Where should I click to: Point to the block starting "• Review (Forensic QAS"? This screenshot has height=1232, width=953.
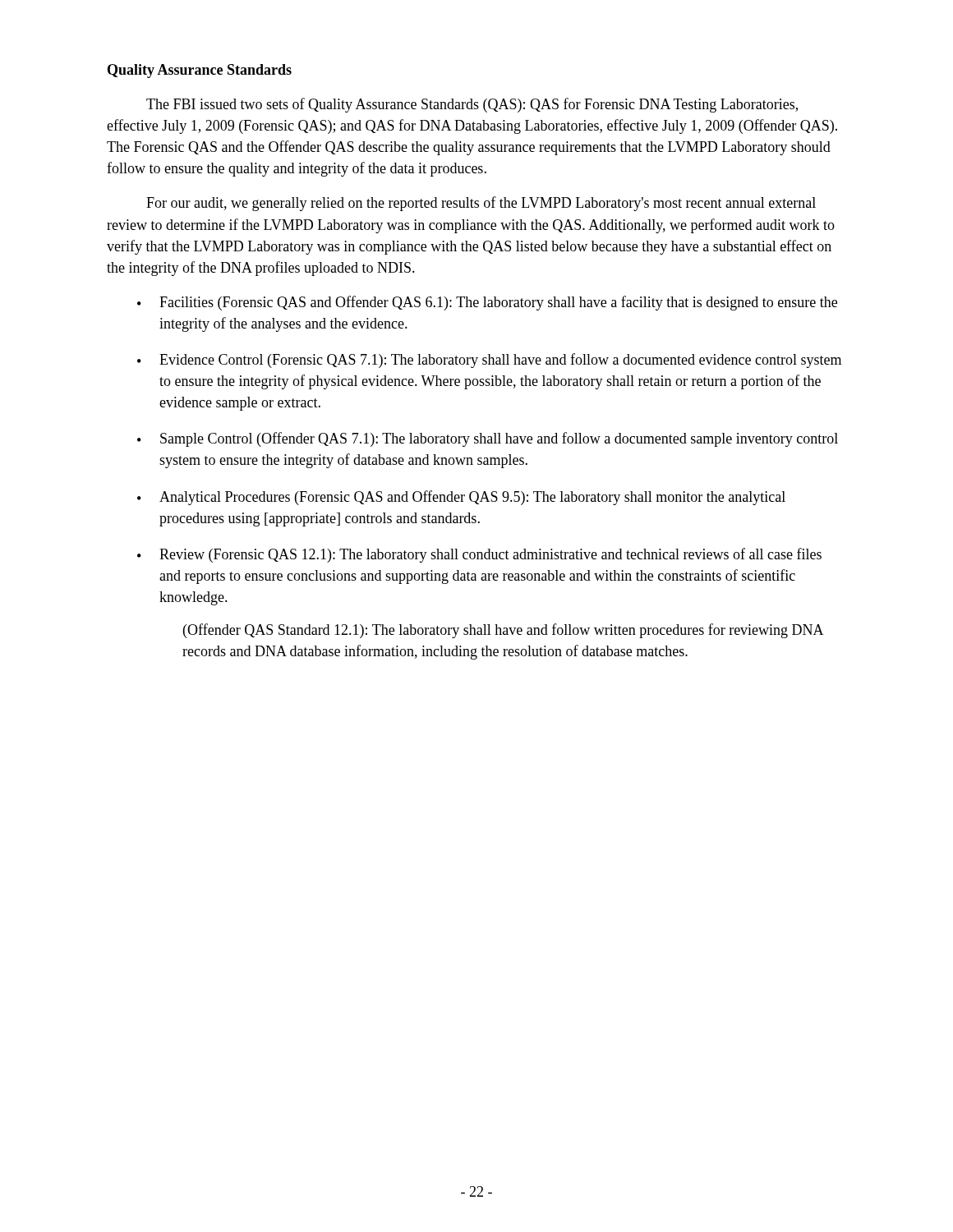479,555
